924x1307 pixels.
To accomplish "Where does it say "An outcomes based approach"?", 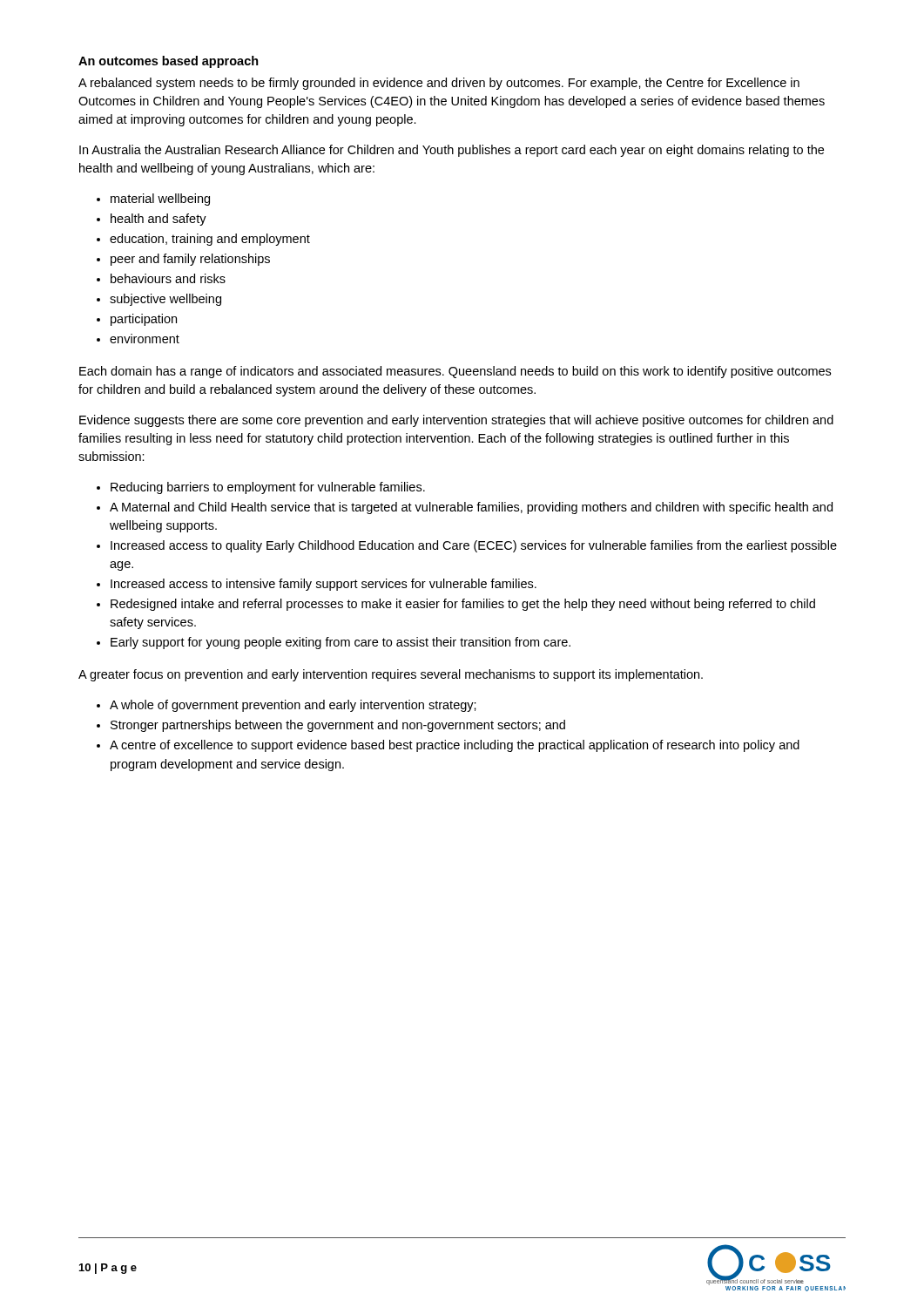I will [169, 61].
